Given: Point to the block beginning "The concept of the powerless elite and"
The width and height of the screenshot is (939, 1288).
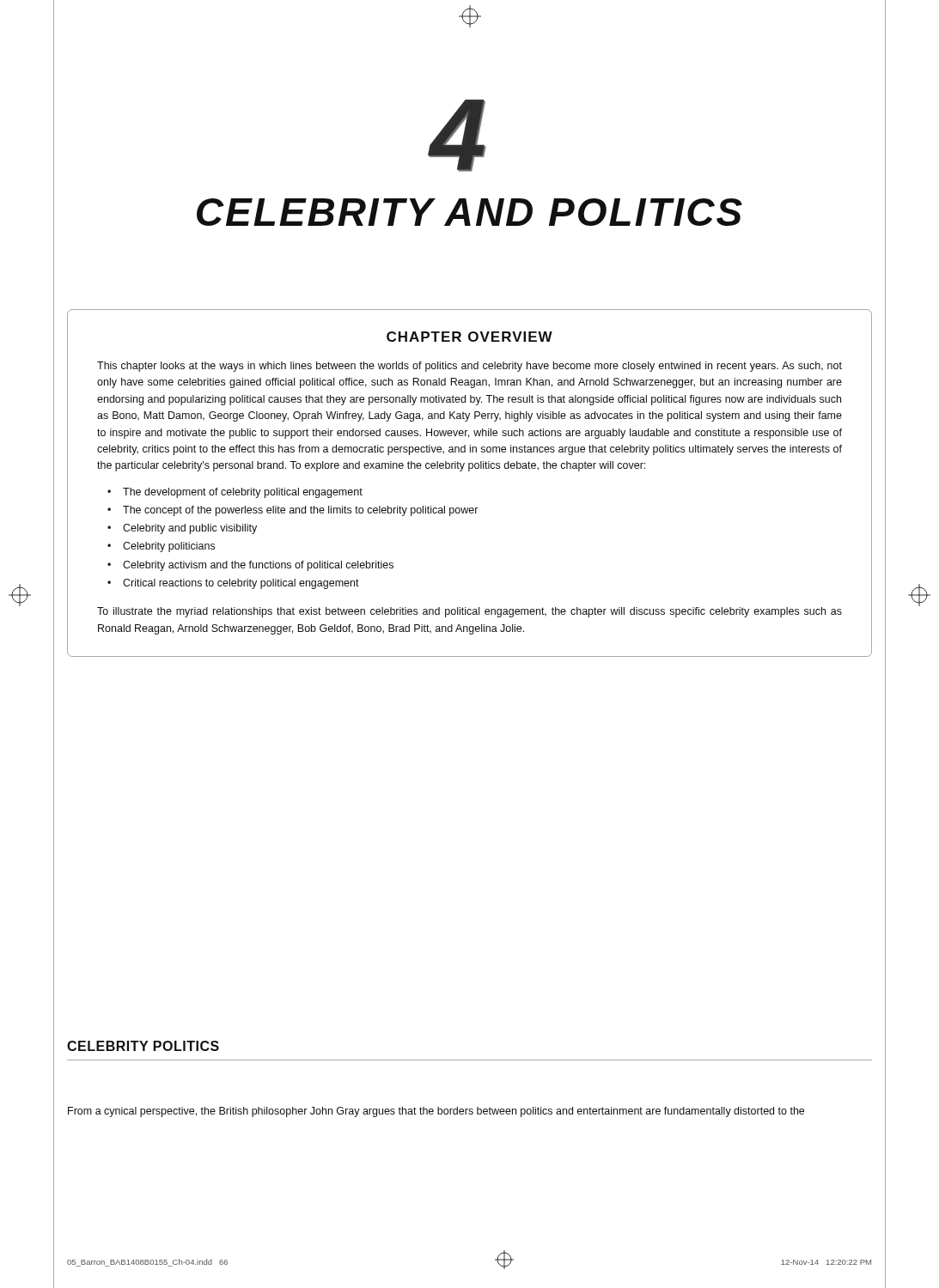Looking at the screenshot, I should click(300, 510).
